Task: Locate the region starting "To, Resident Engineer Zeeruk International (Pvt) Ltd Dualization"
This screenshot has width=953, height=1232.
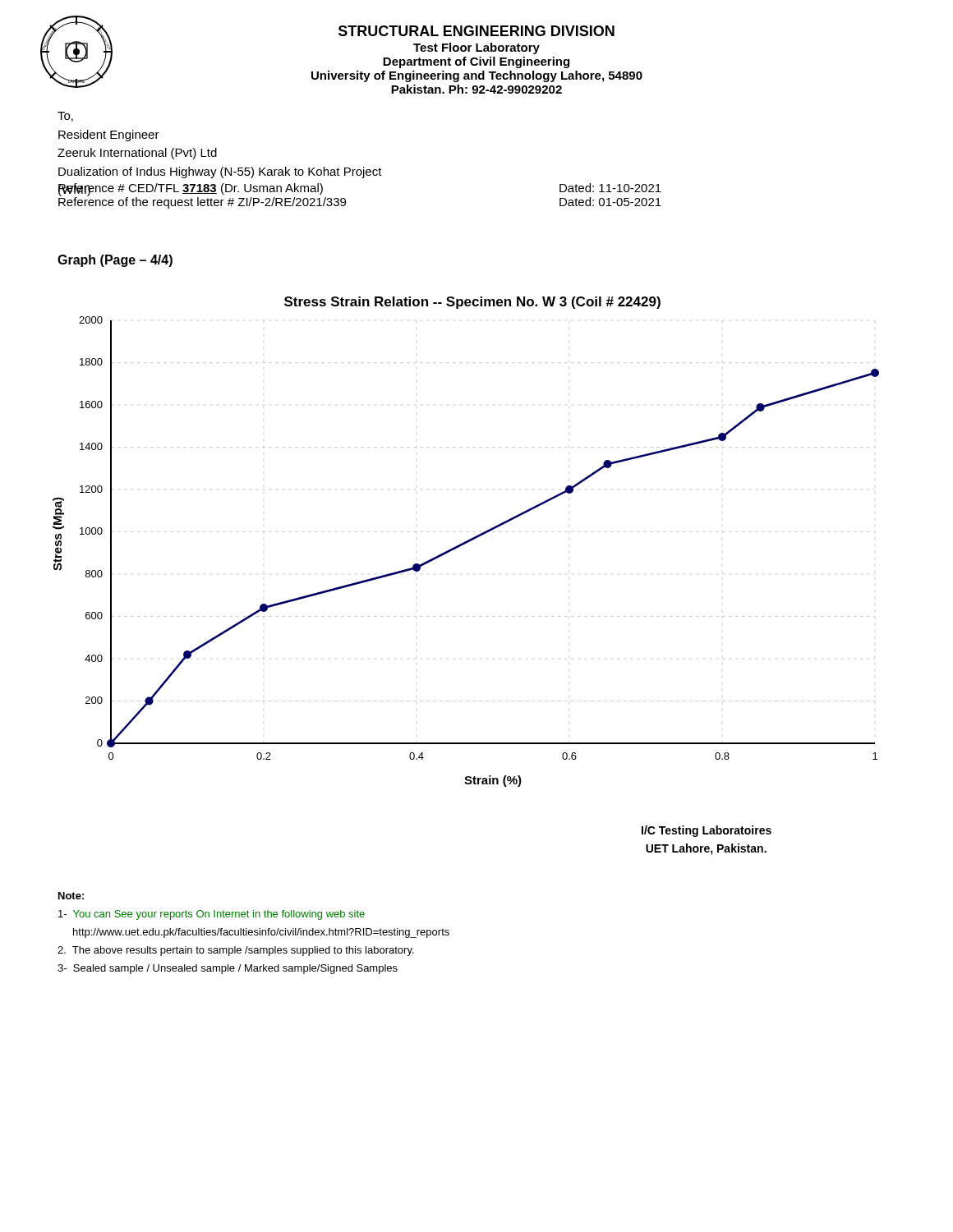Action: tap(219, 152)
